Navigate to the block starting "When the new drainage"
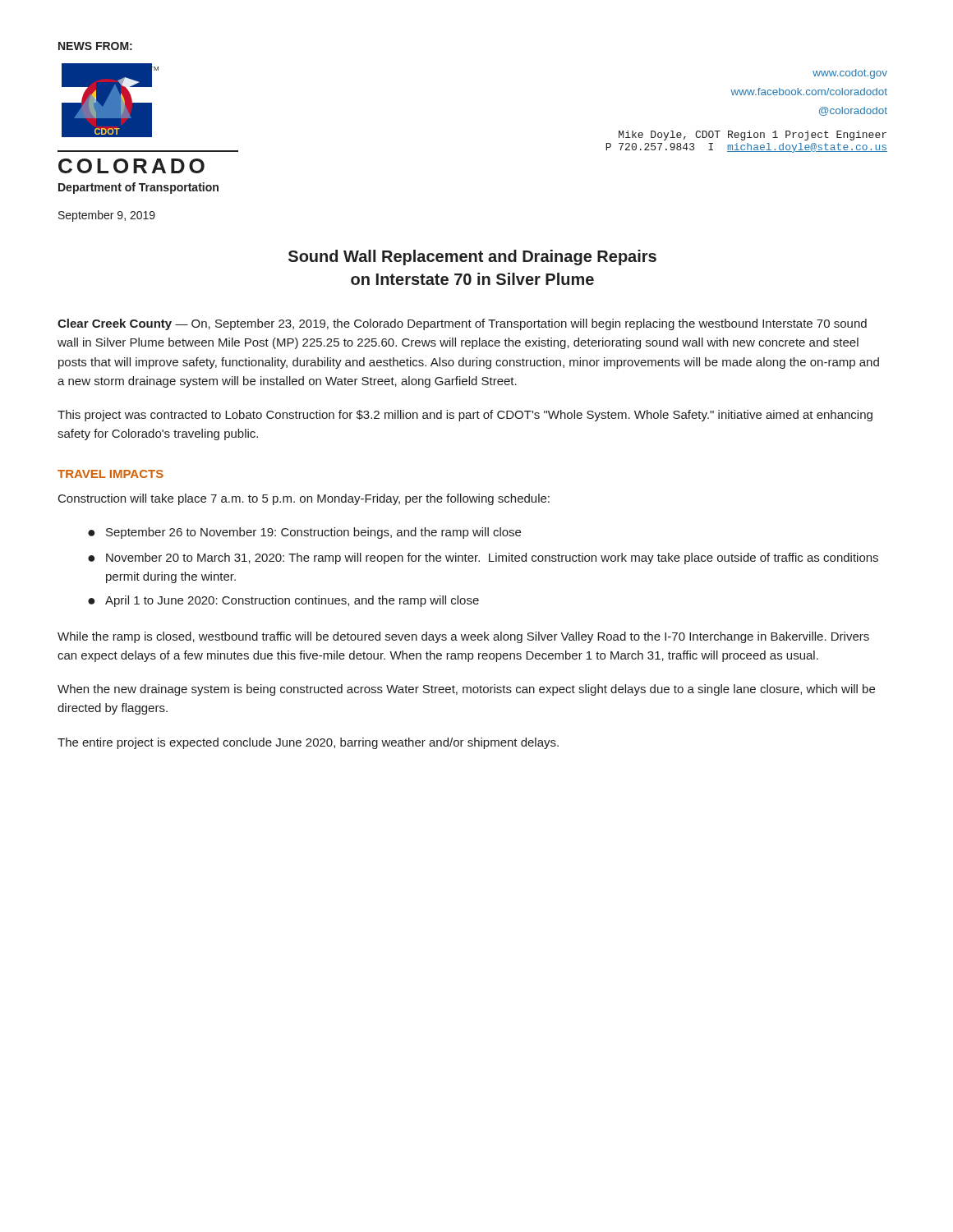 coord(467,698)
